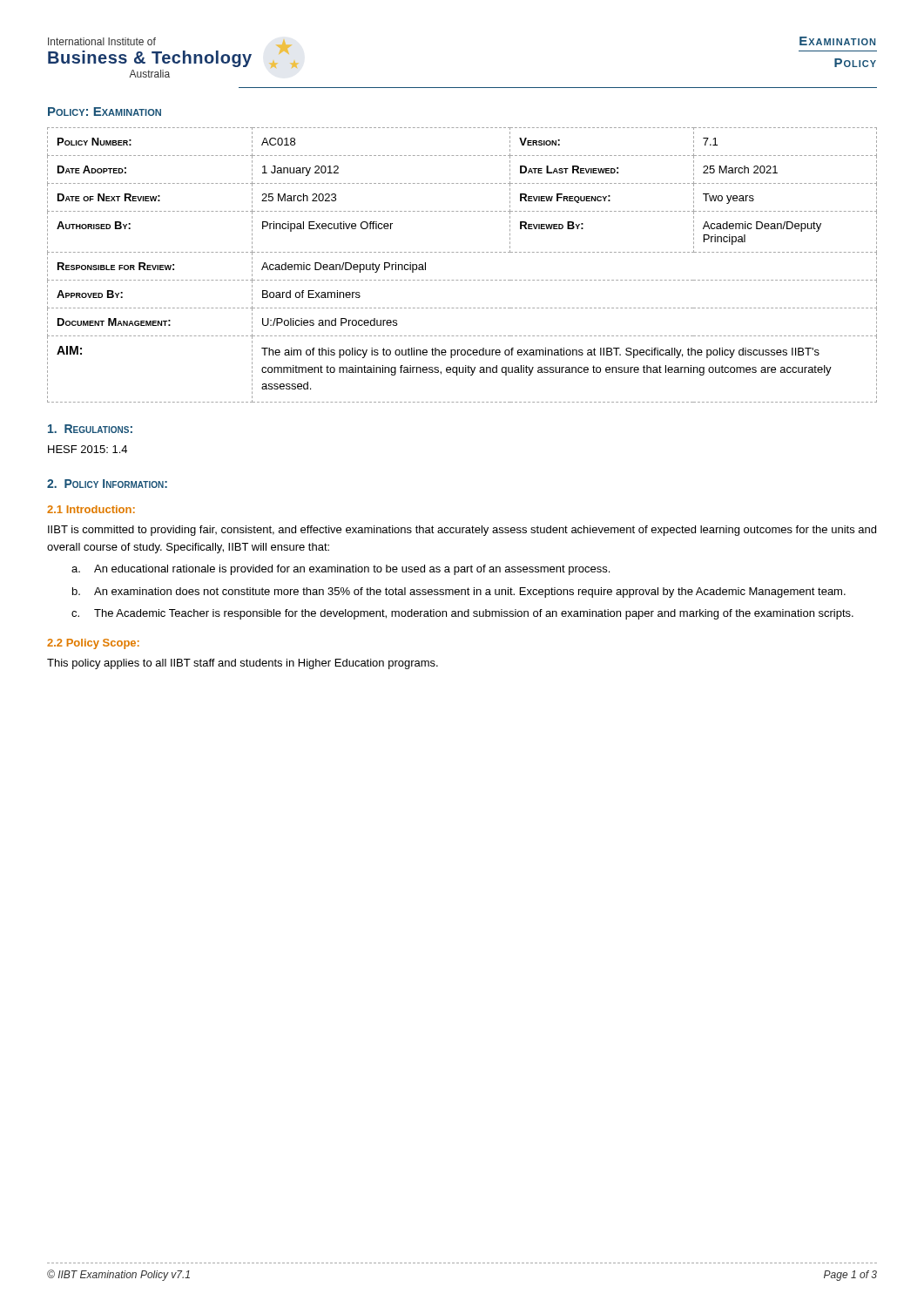The width and height of the screenshot is (924, 1307).
Task: Find the section header containing "2.2 Policy Scope:"
Action: tap(94, 642)
